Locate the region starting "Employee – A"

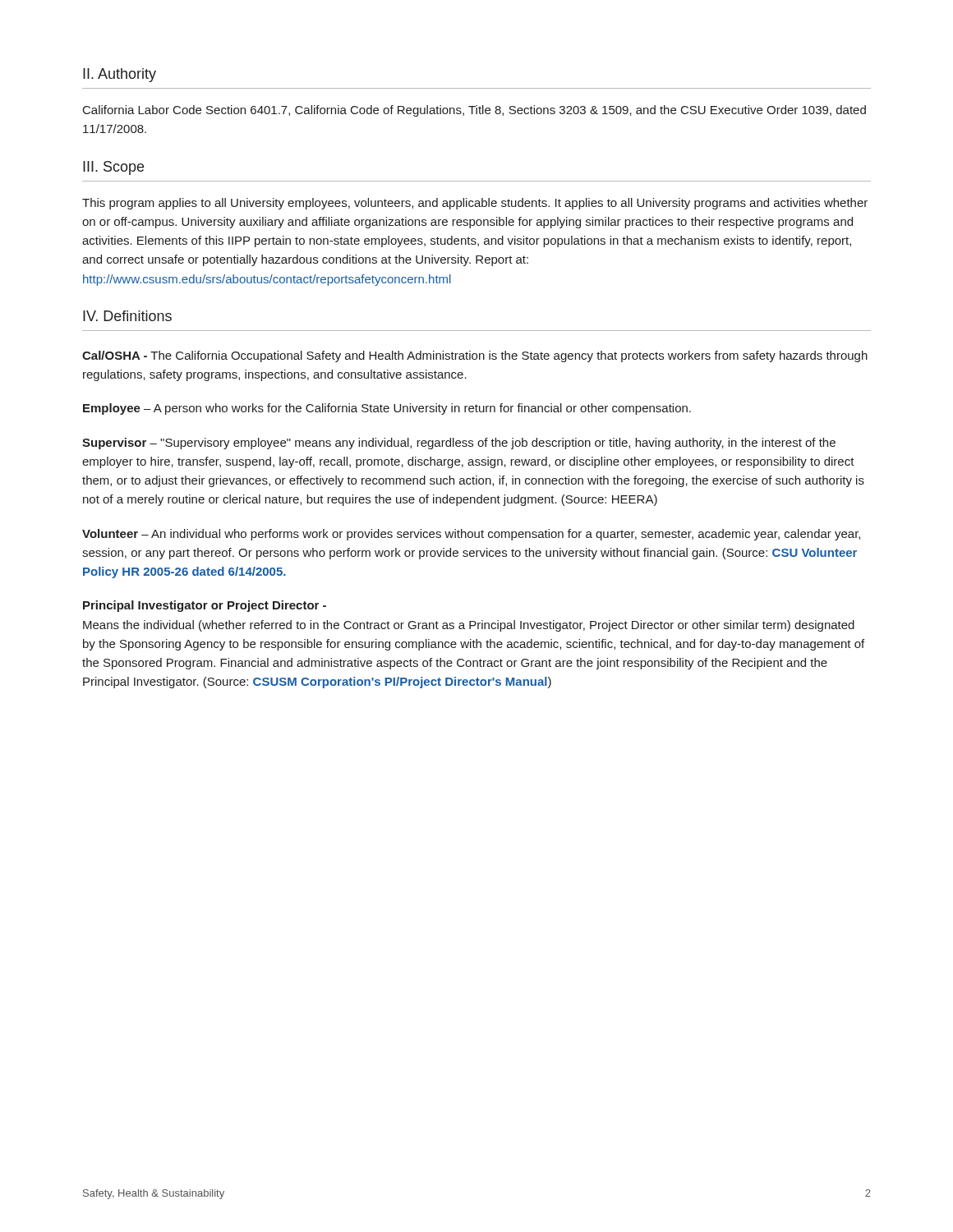pyautogui.click(x=387, y=408)
